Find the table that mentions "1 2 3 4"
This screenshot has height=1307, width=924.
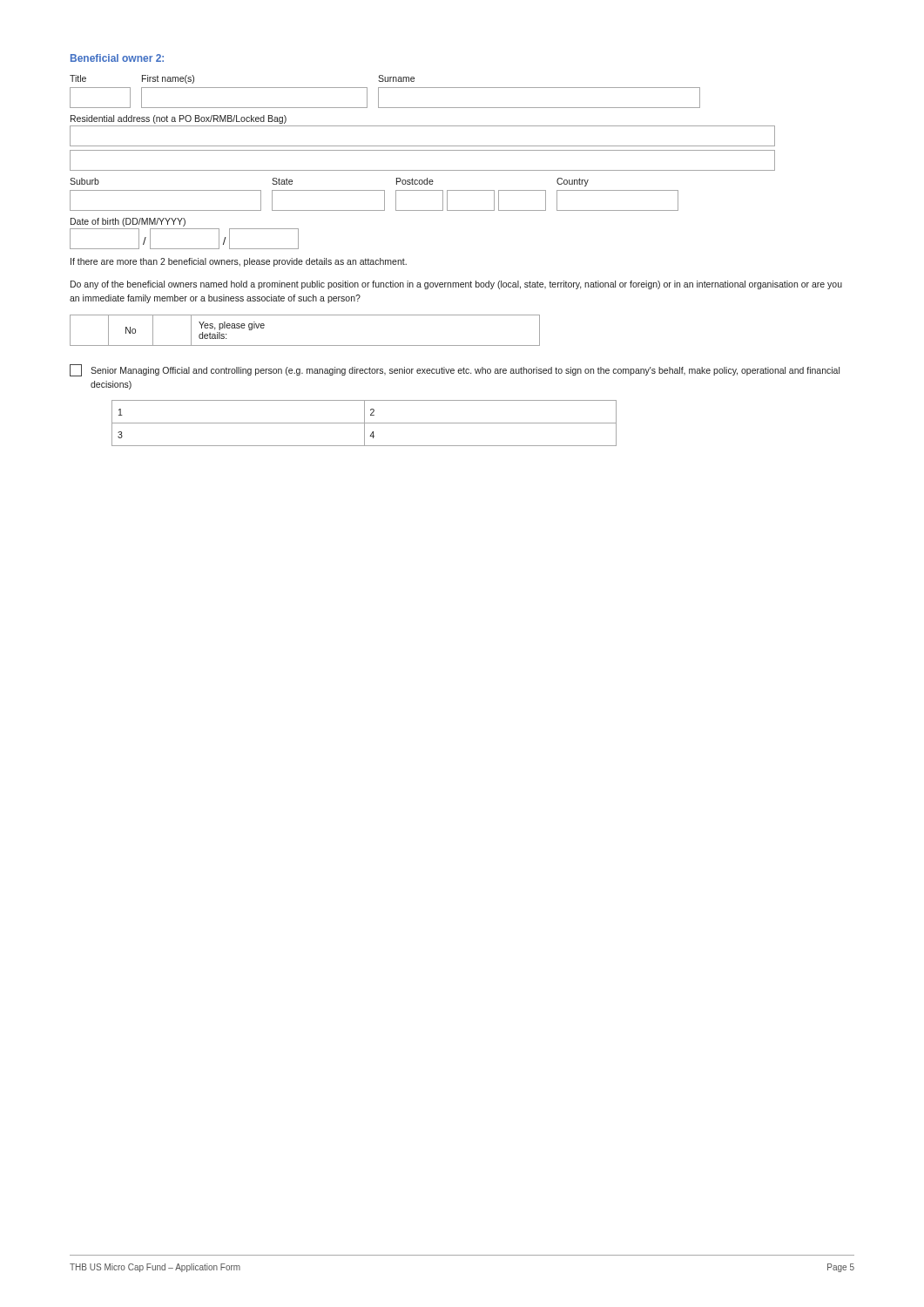point(472,423)
